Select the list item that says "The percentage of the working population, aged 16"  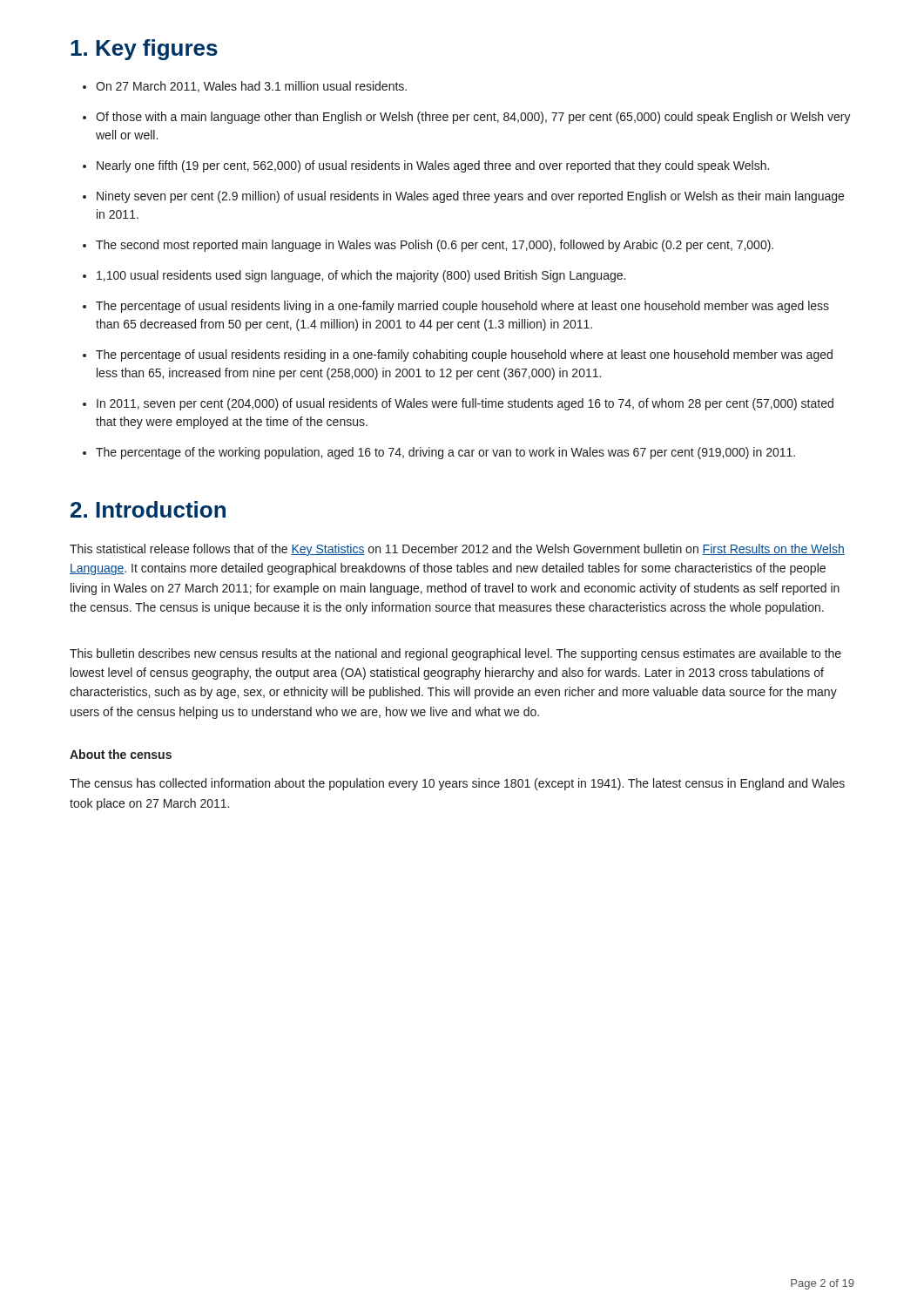pyautogui.click(x=446, y=452)
